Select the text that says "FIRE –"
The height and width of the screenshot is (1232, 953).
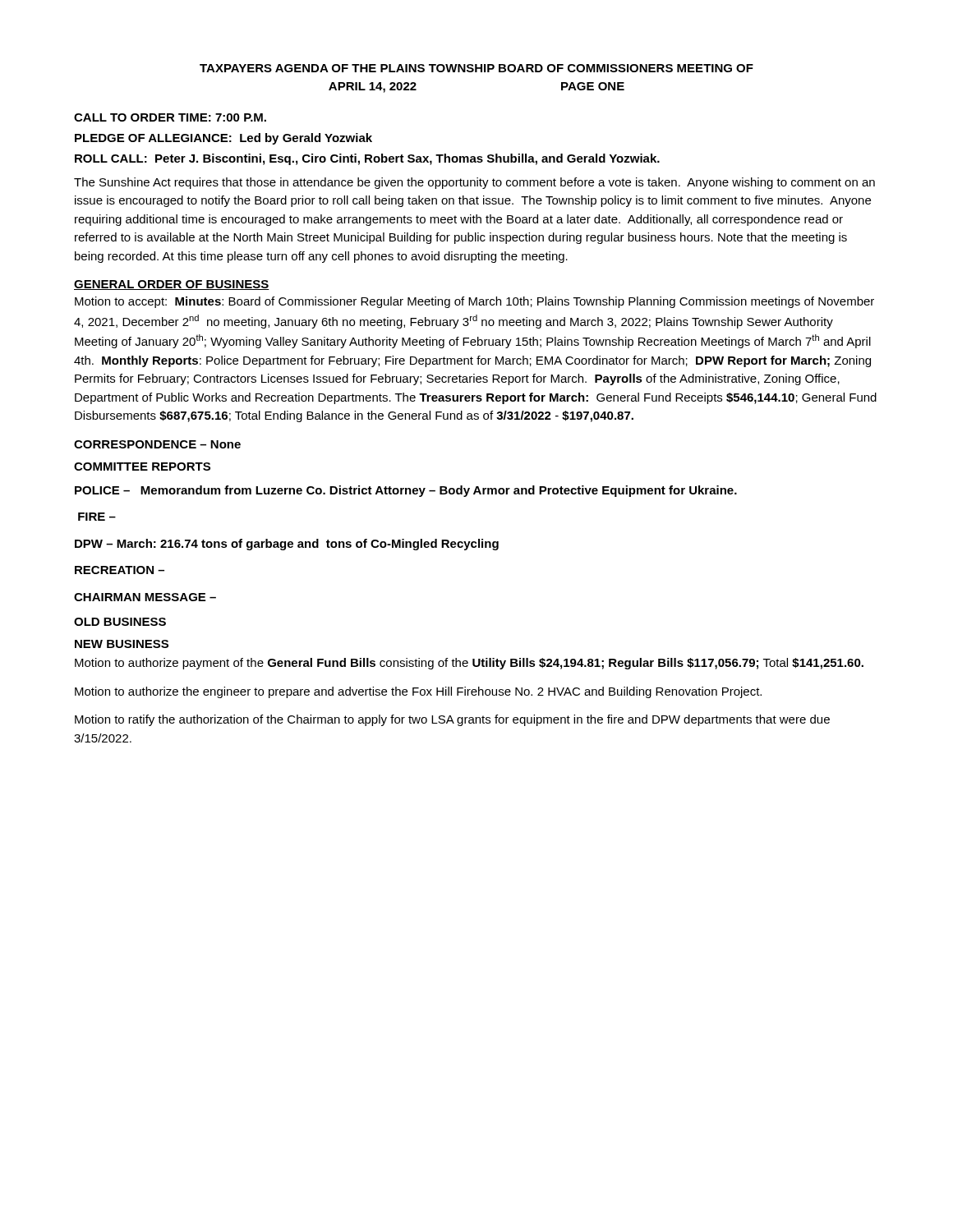coord(95,516)
